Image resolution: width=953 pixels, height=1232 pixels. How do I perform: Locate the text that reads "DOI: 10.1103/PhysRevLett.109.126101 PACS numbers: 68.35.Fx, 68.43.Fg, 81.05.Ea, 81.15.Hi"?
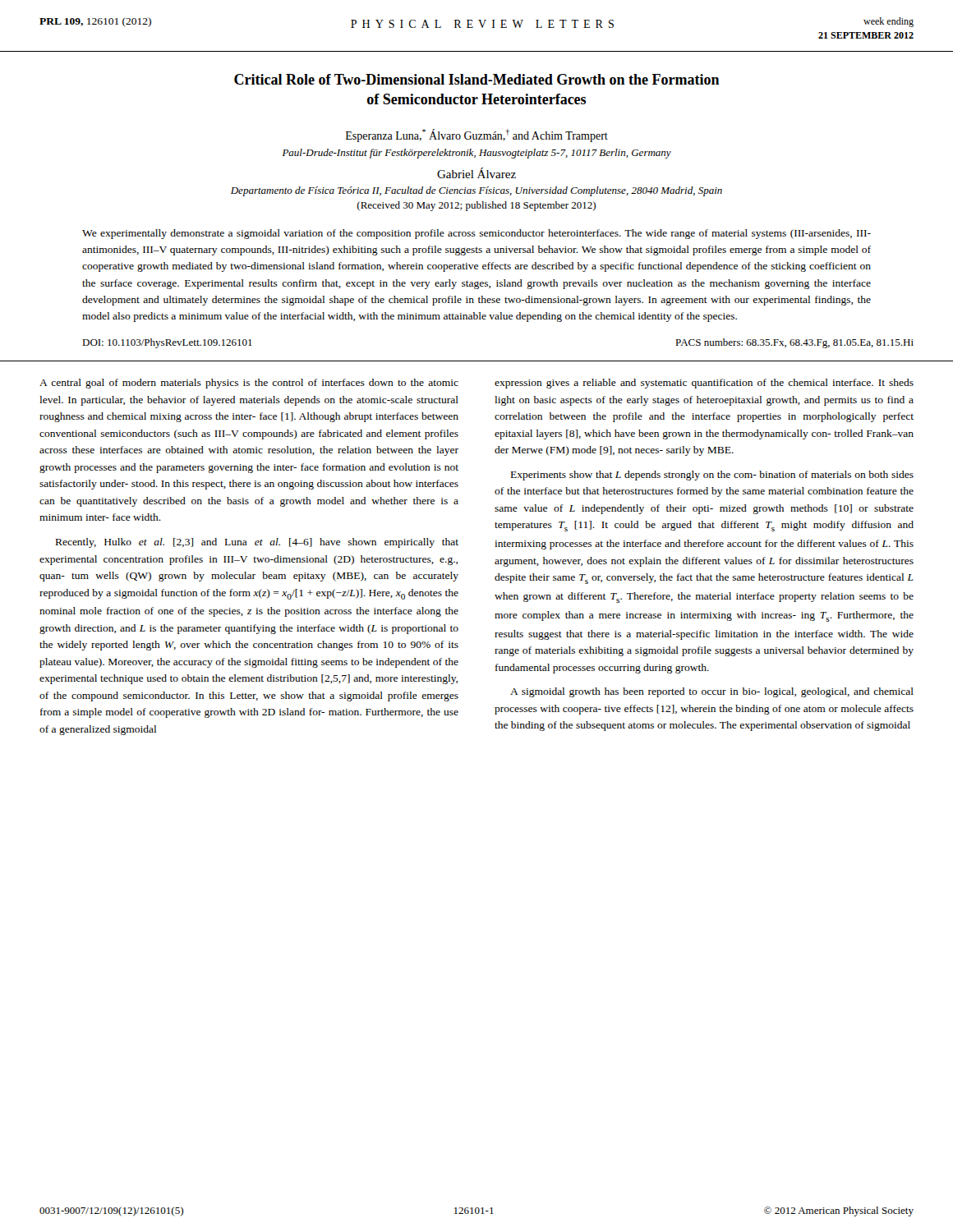coord(176,343)
